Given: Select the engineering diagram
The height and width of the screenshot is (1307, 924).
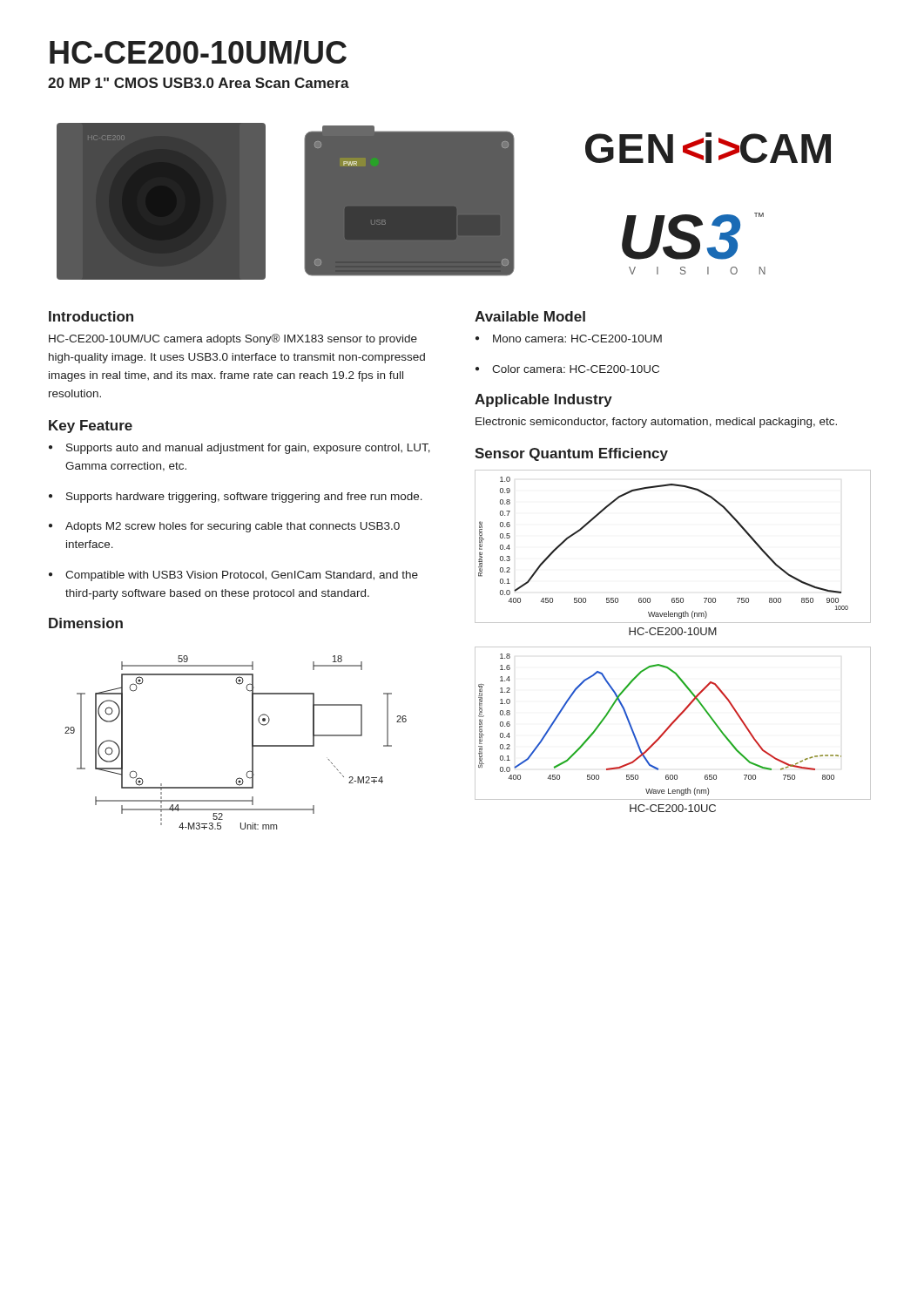Looking at the screenshot, I should tap(239, 737).
